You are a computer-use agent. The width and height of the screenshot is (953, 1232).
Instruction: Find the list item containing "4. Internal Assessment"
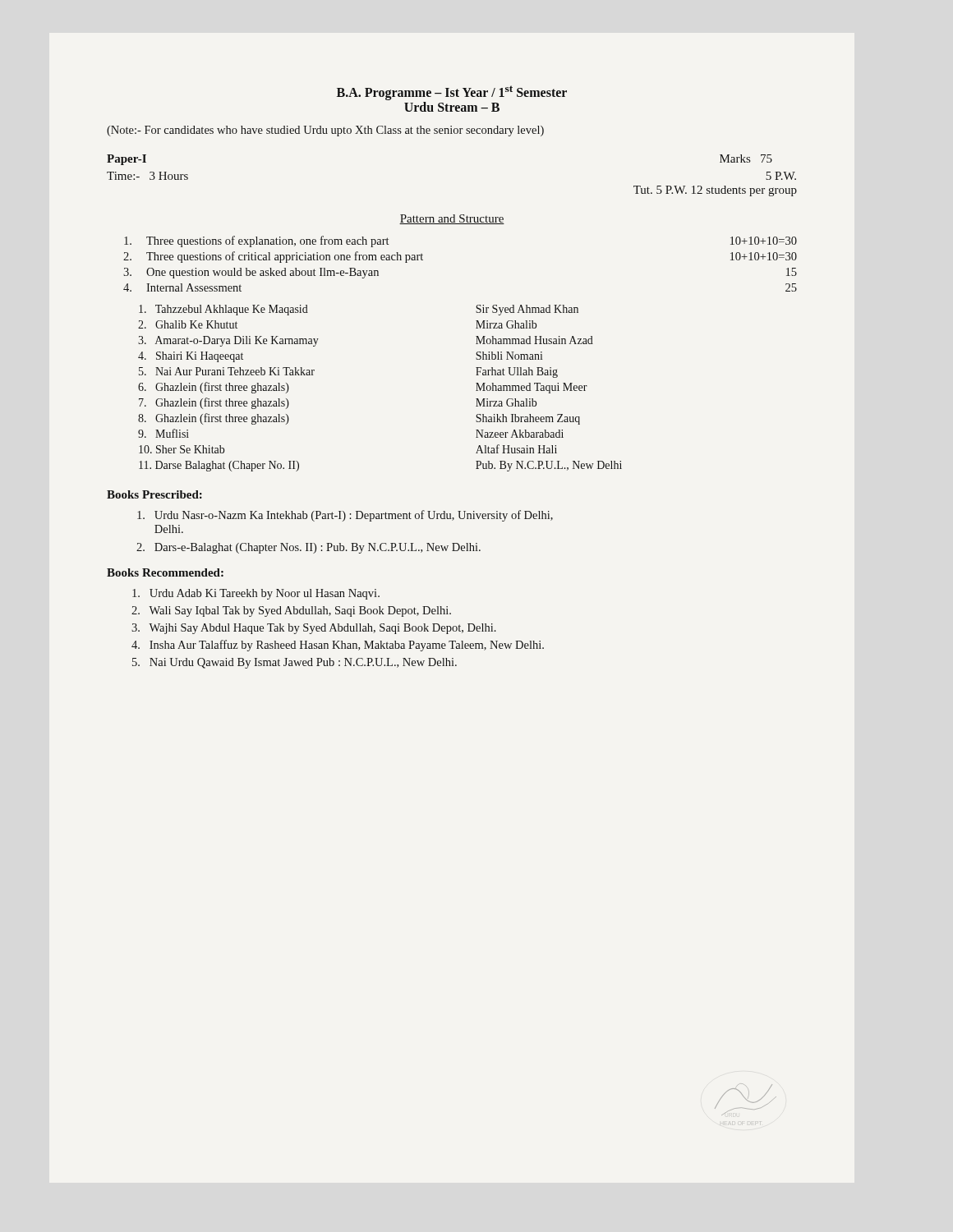(190, 286)
